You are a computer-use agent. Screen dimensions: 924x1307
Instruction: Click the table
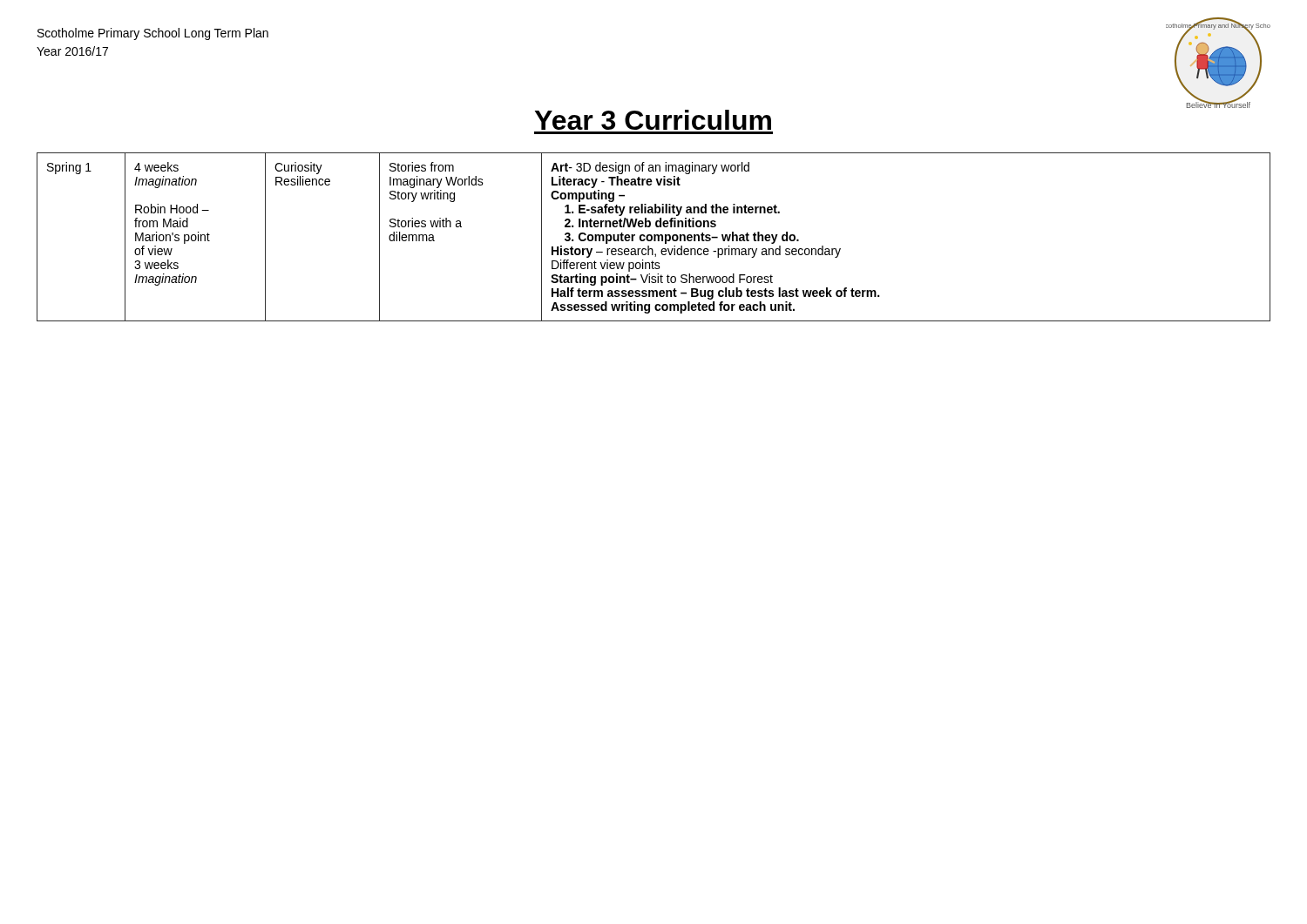pos(654,237)
